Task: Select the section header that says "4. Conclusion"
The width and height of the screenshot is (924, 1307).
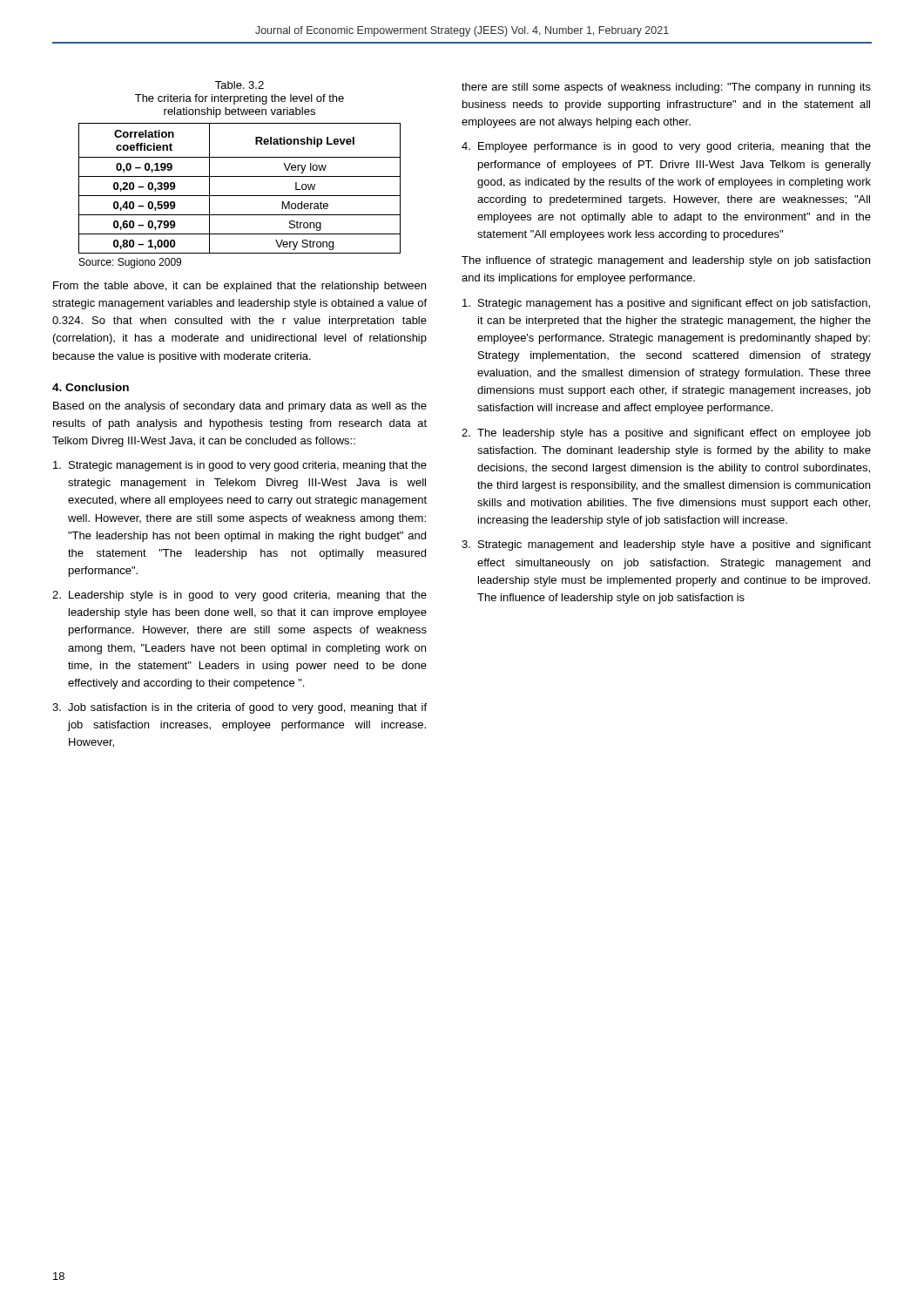Action: click(91, 387)
